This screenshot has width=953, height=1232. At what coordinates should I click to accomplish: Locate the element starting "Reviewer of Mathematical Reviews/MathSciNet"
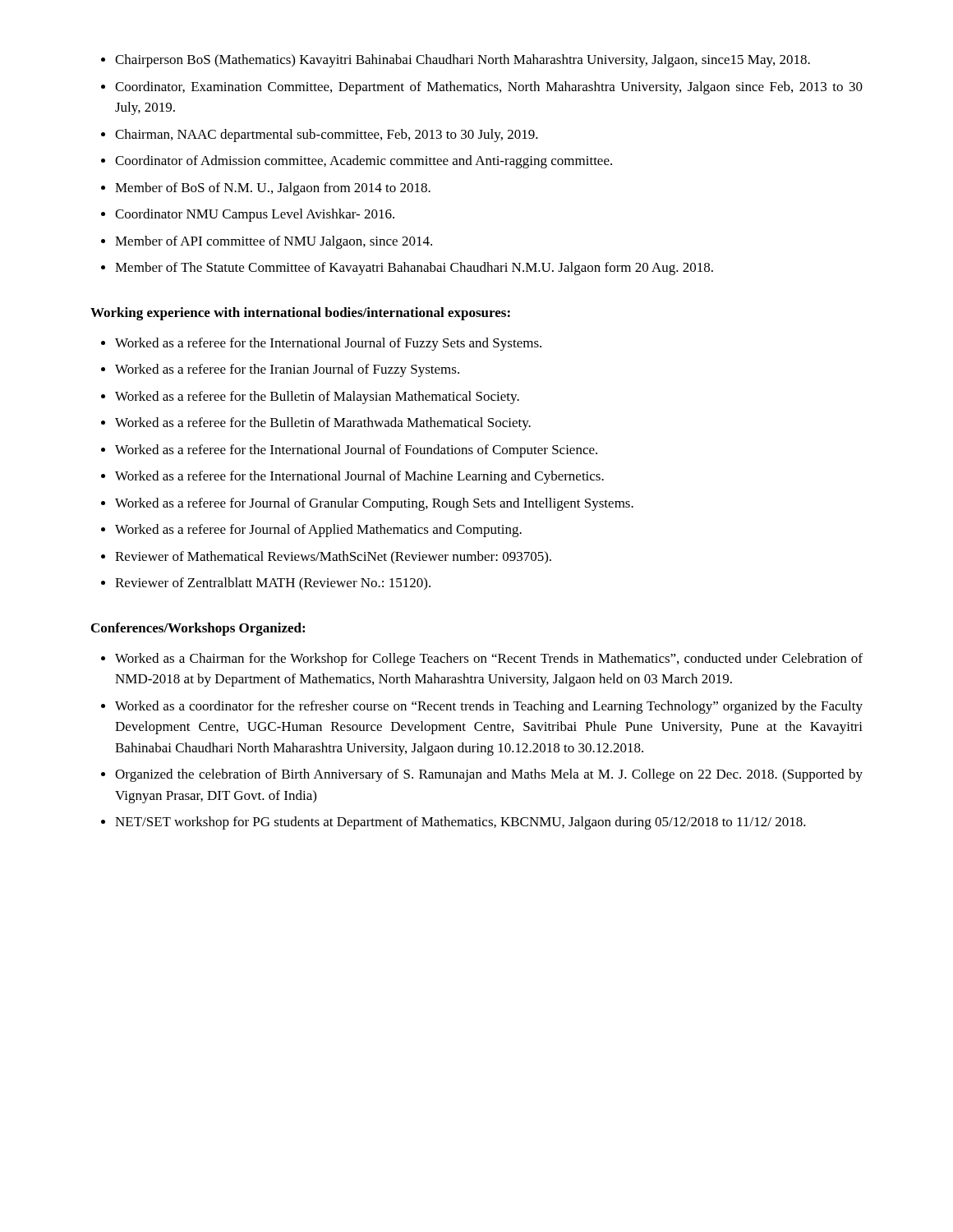334,556
